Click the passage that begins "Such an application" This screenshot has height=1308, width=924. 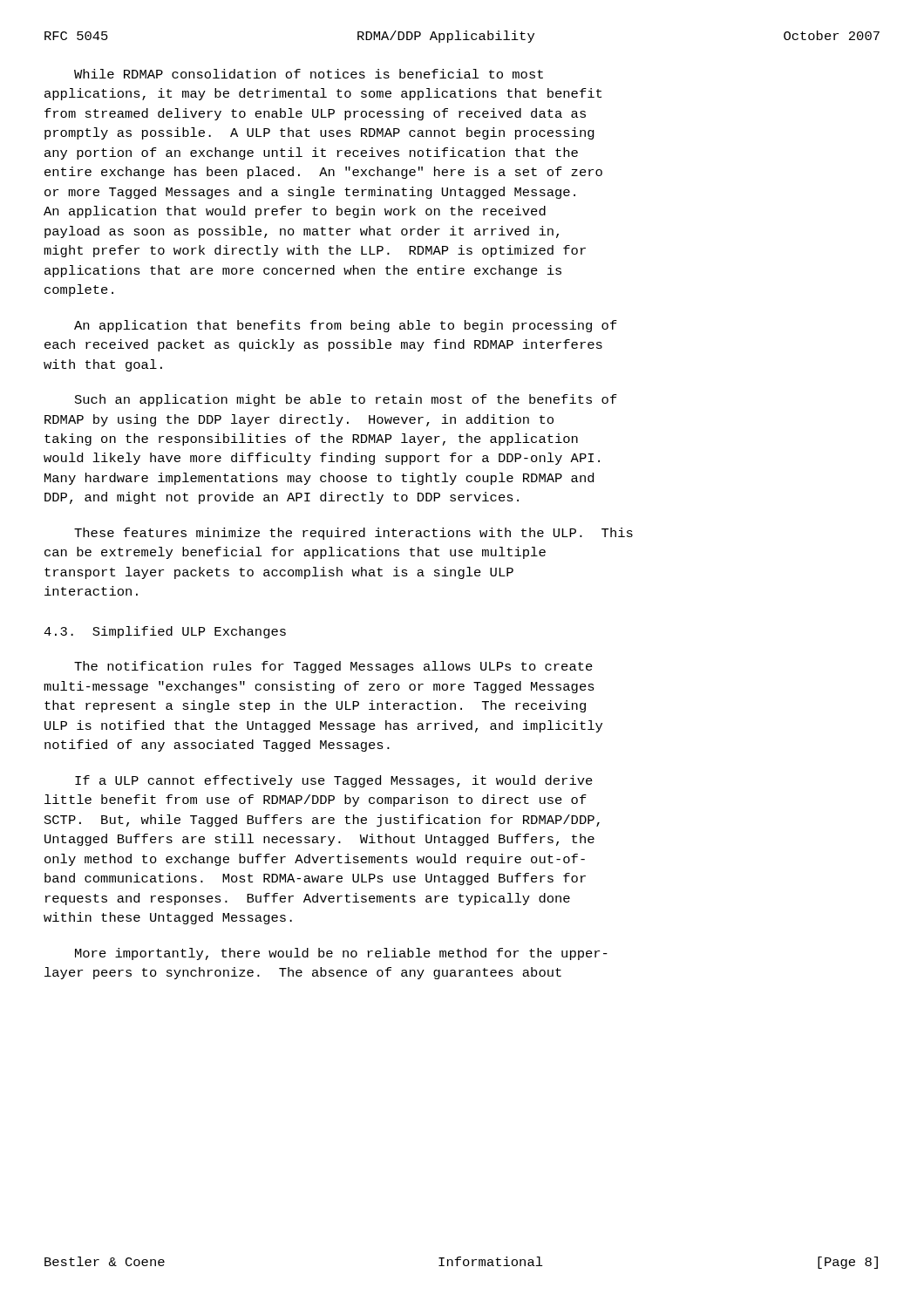(330, 449)
